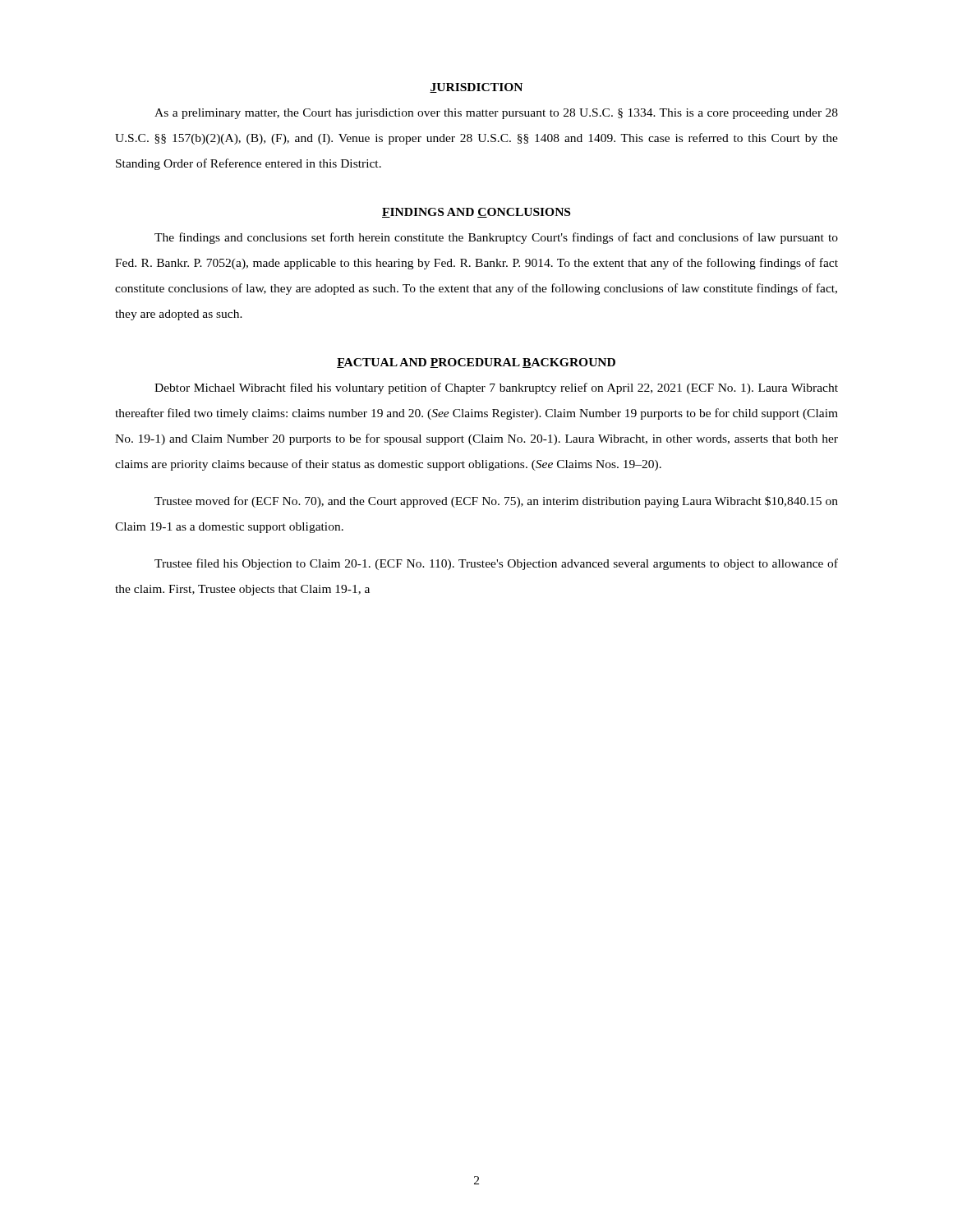Find the block on this page that starts "Trustee filed his Objection"
The width and height of the screenshot is (953, 1232).
click(x=476, y=576)
